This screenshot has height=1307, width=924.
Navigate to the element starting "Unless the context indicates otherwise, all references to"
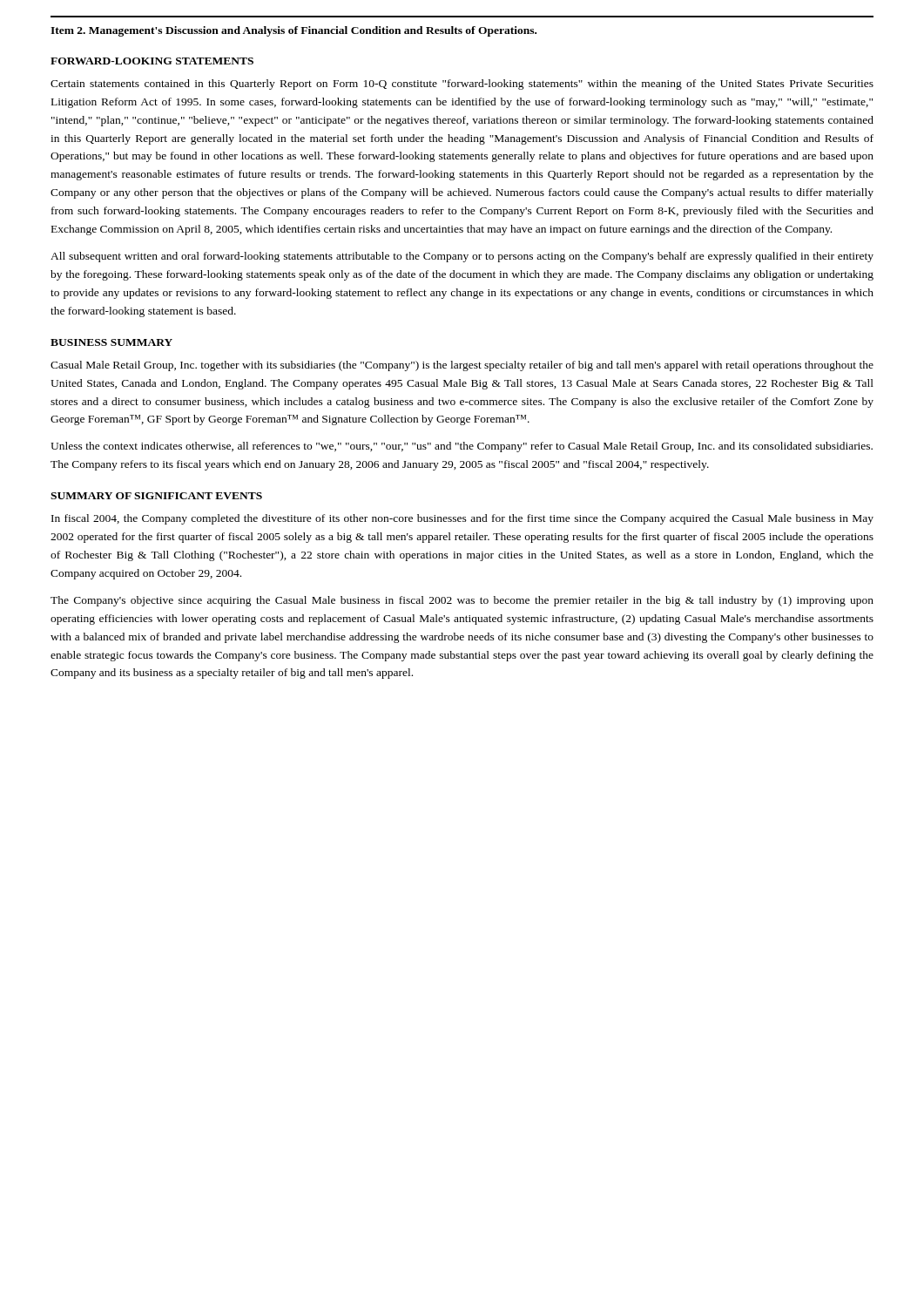[462, 455]
